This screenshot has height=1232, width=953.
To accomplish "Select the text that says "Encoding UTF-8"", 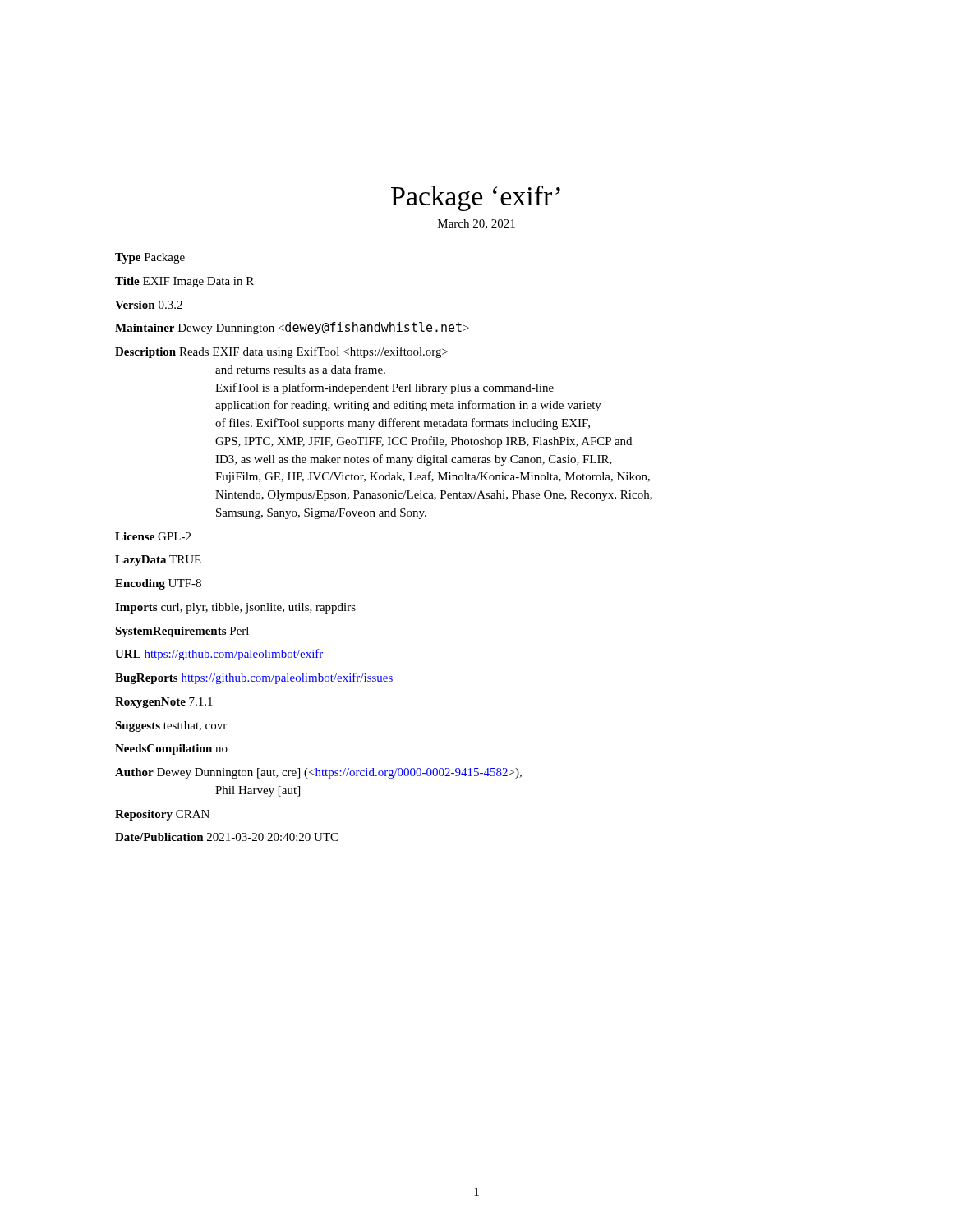I will coord(158,583).
